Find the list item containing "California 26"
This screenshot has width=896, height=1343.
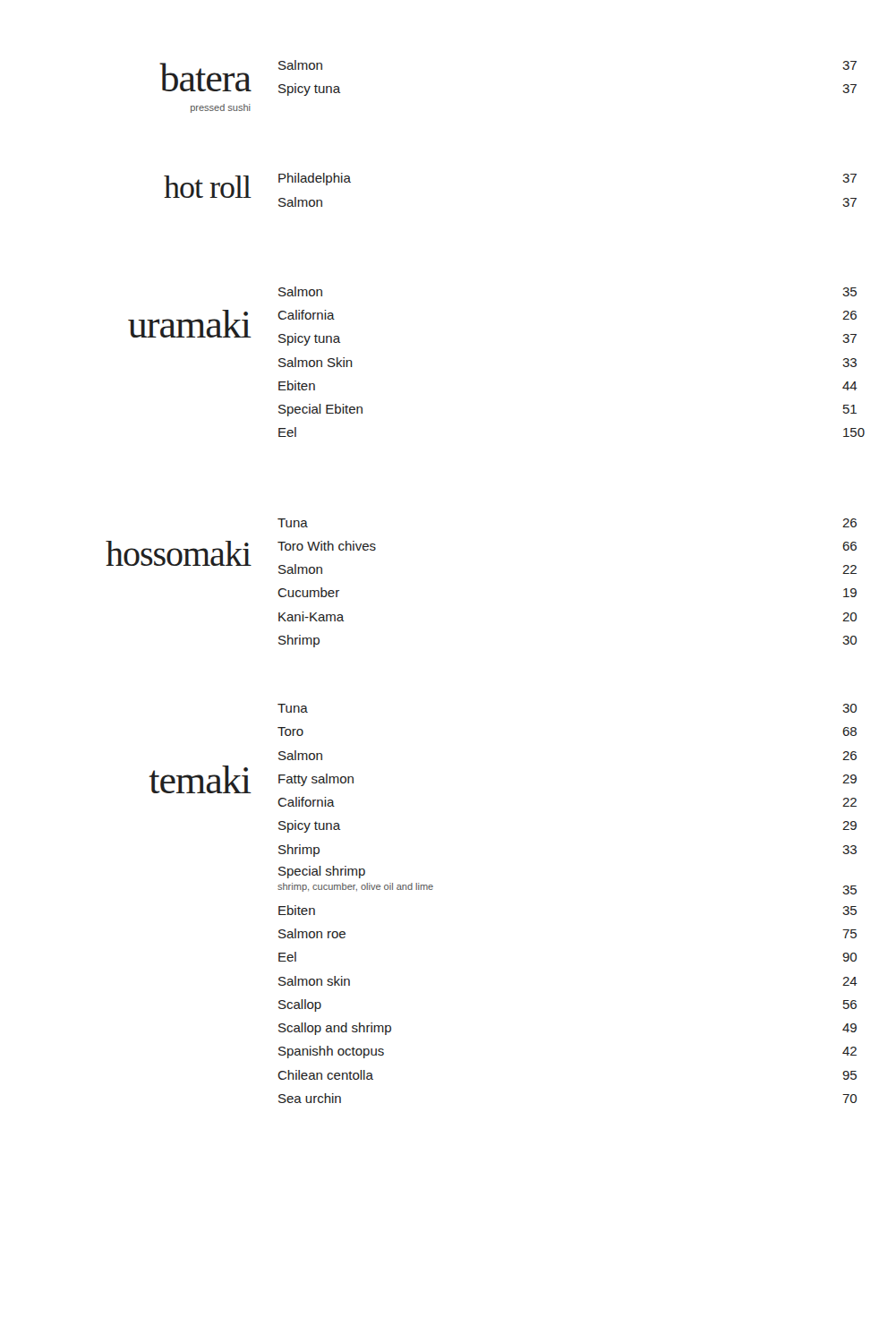[x=306, y=315]
